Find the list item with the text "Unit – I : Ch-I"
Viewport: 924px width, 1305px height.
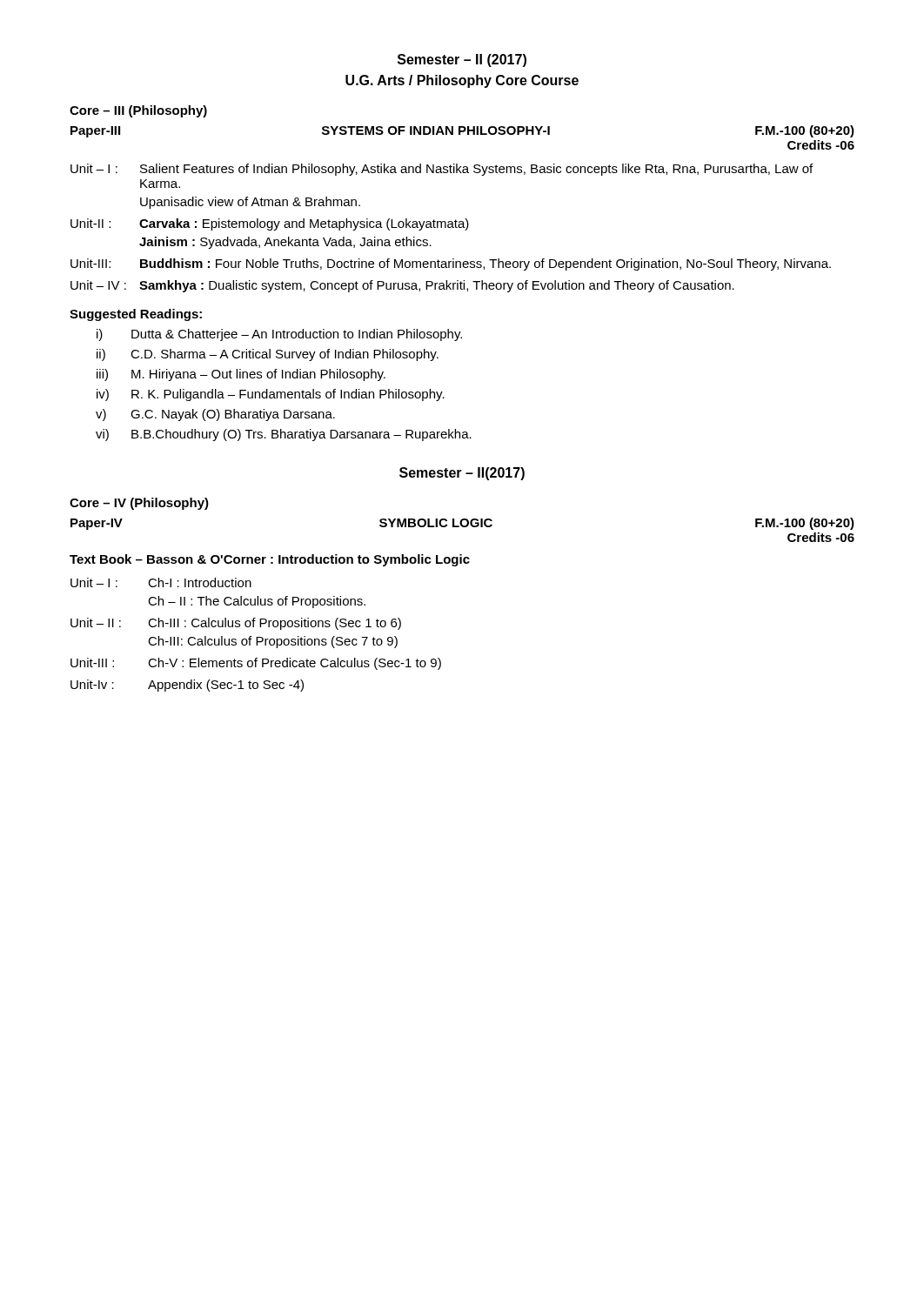pyautogui.click(x=218, y=592)
